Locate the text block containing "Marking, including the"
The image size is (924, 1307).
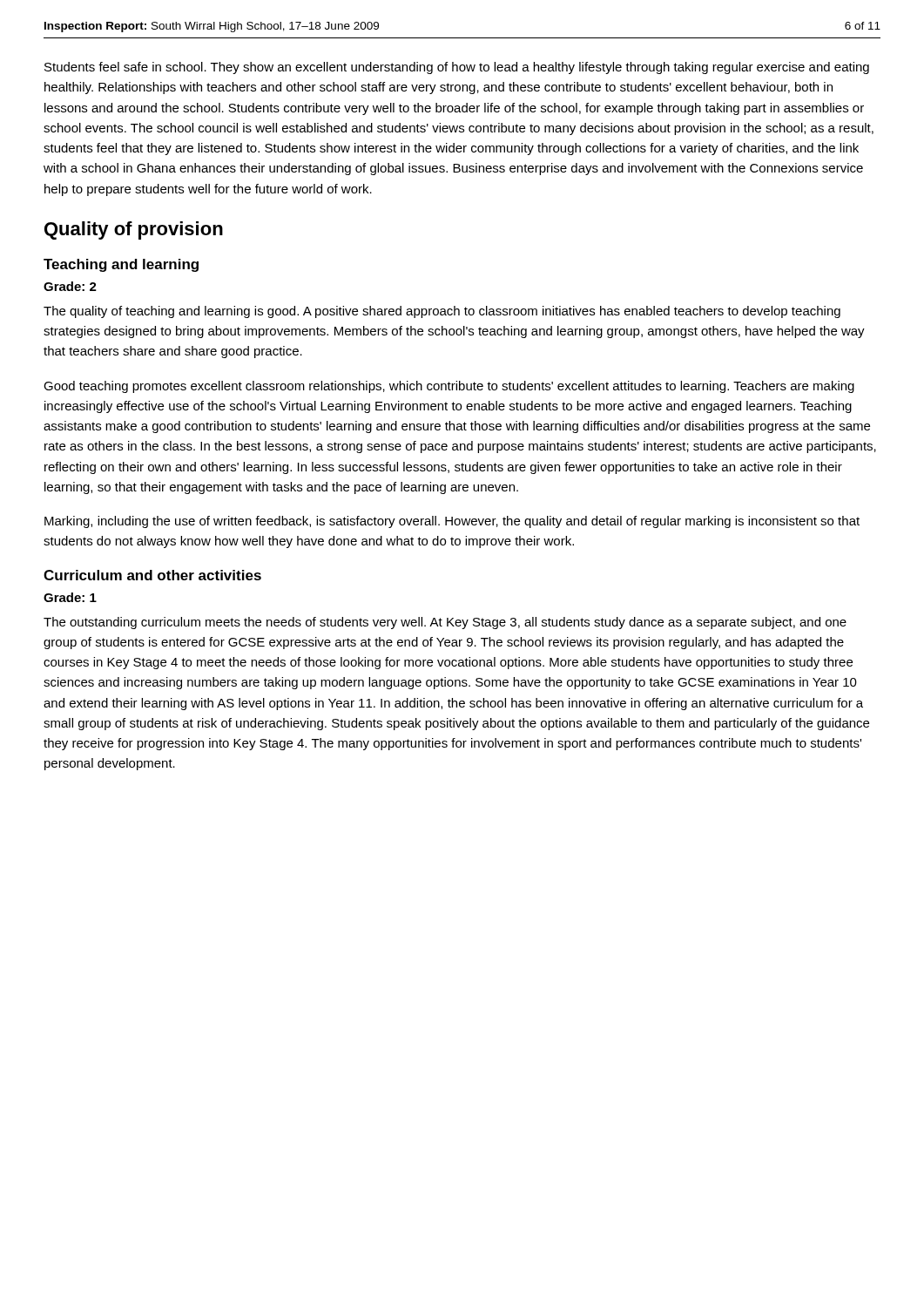[452, 531]
